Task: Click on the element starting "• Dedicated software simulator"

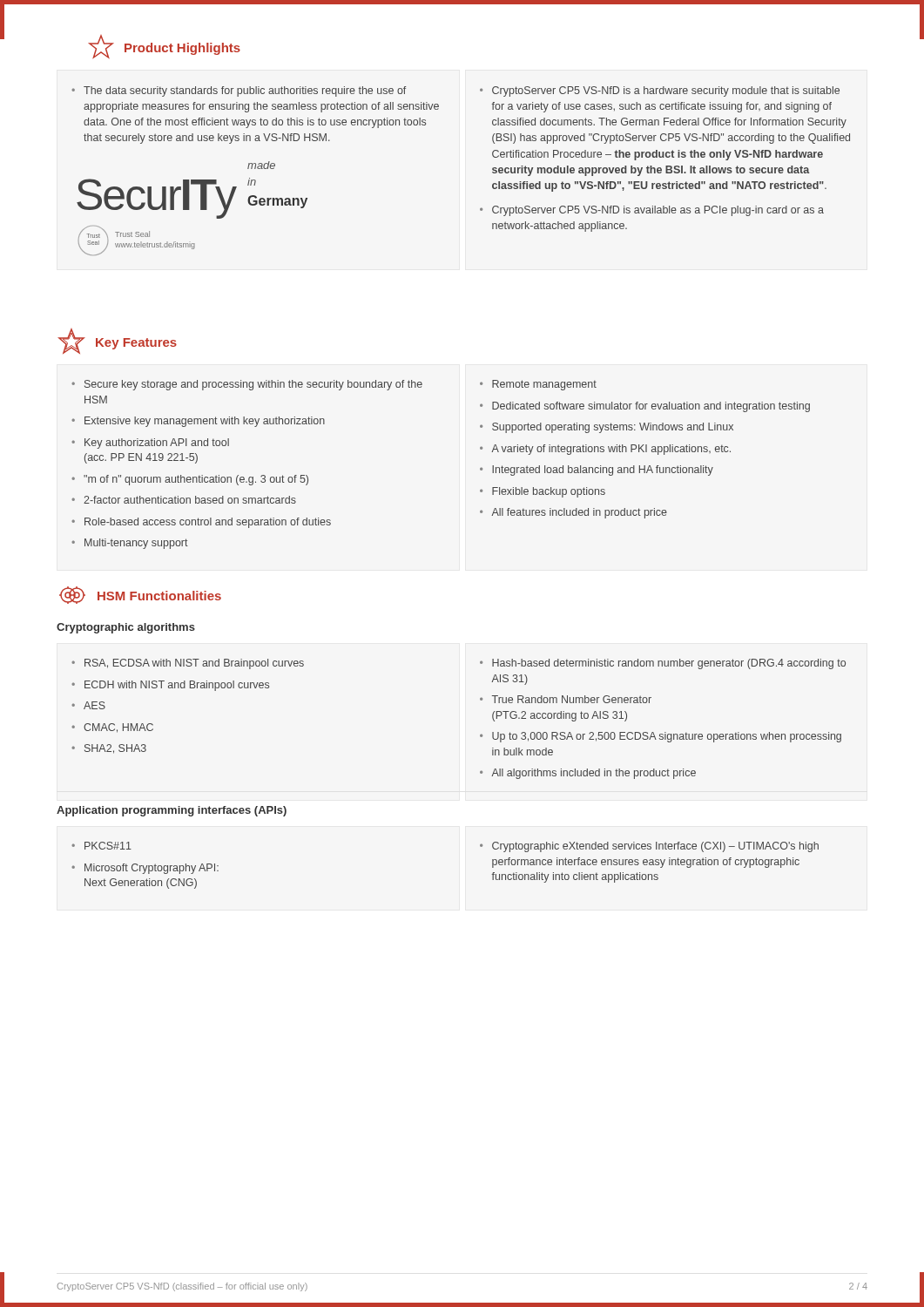Action: click(645, 406)
